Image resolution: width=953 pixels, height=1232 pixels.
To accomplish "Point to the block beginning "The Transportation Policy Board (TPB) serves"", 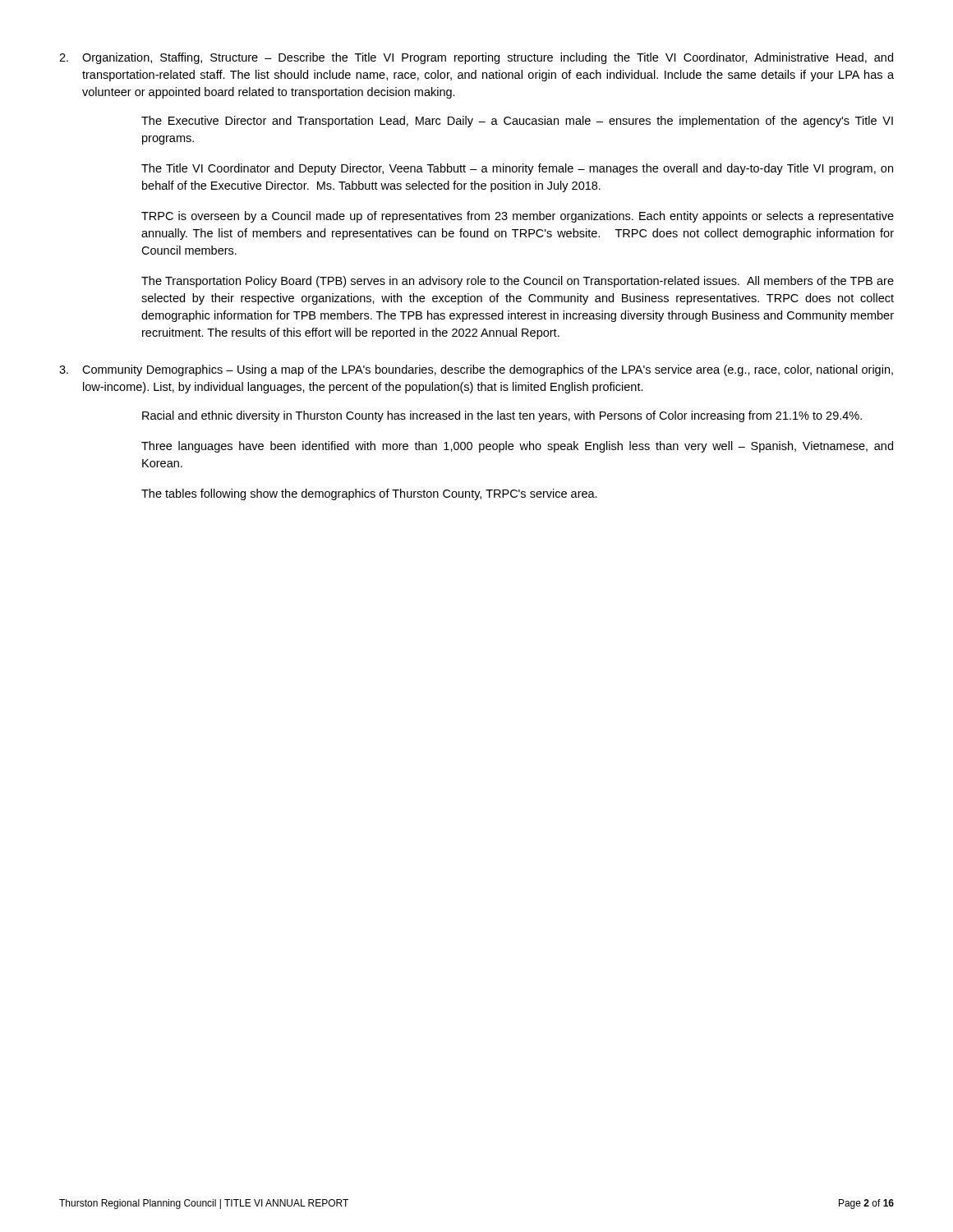I will click(518, 307).
